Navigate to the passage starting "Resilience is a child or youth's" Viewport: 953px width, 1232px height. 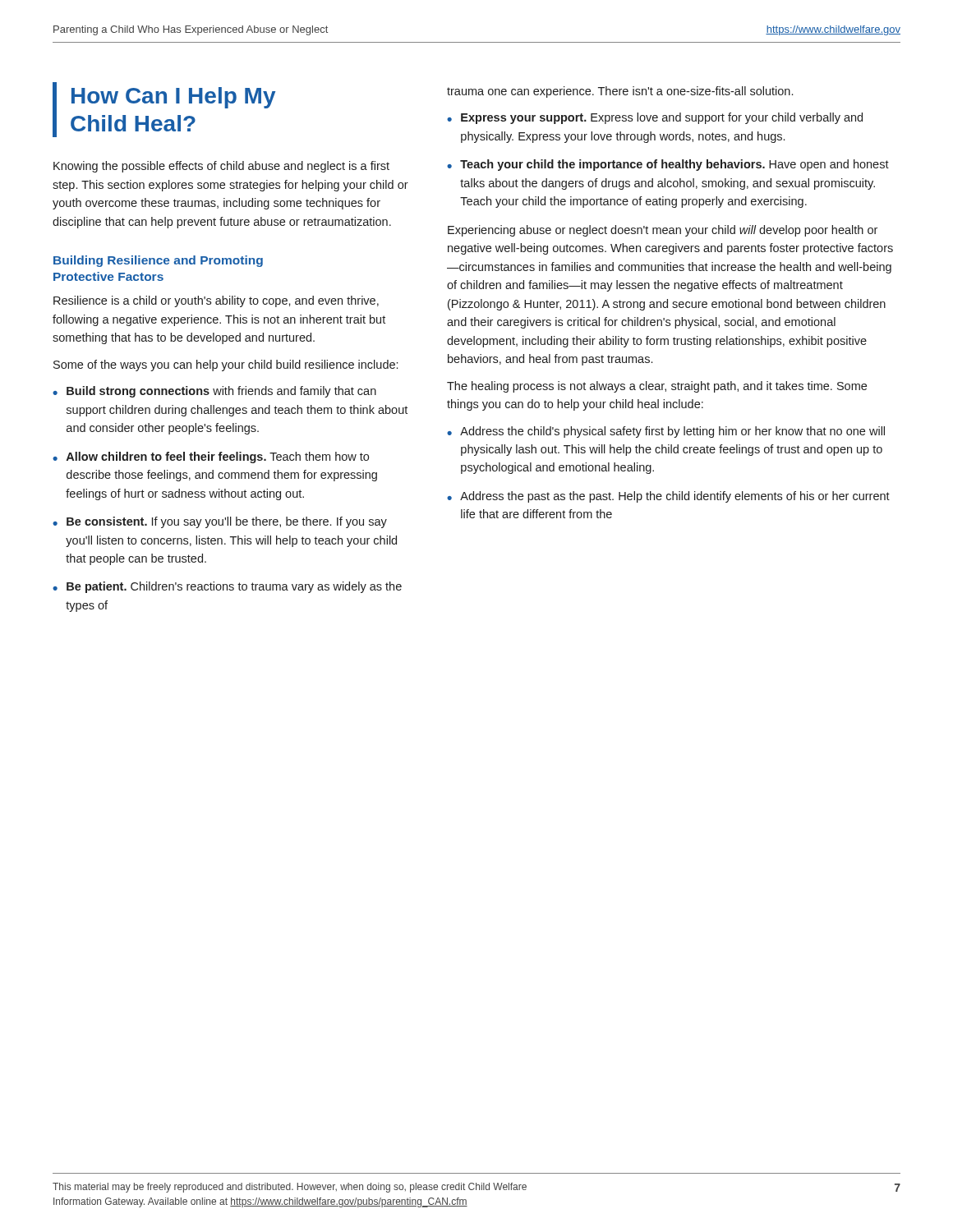pos(219,319)
